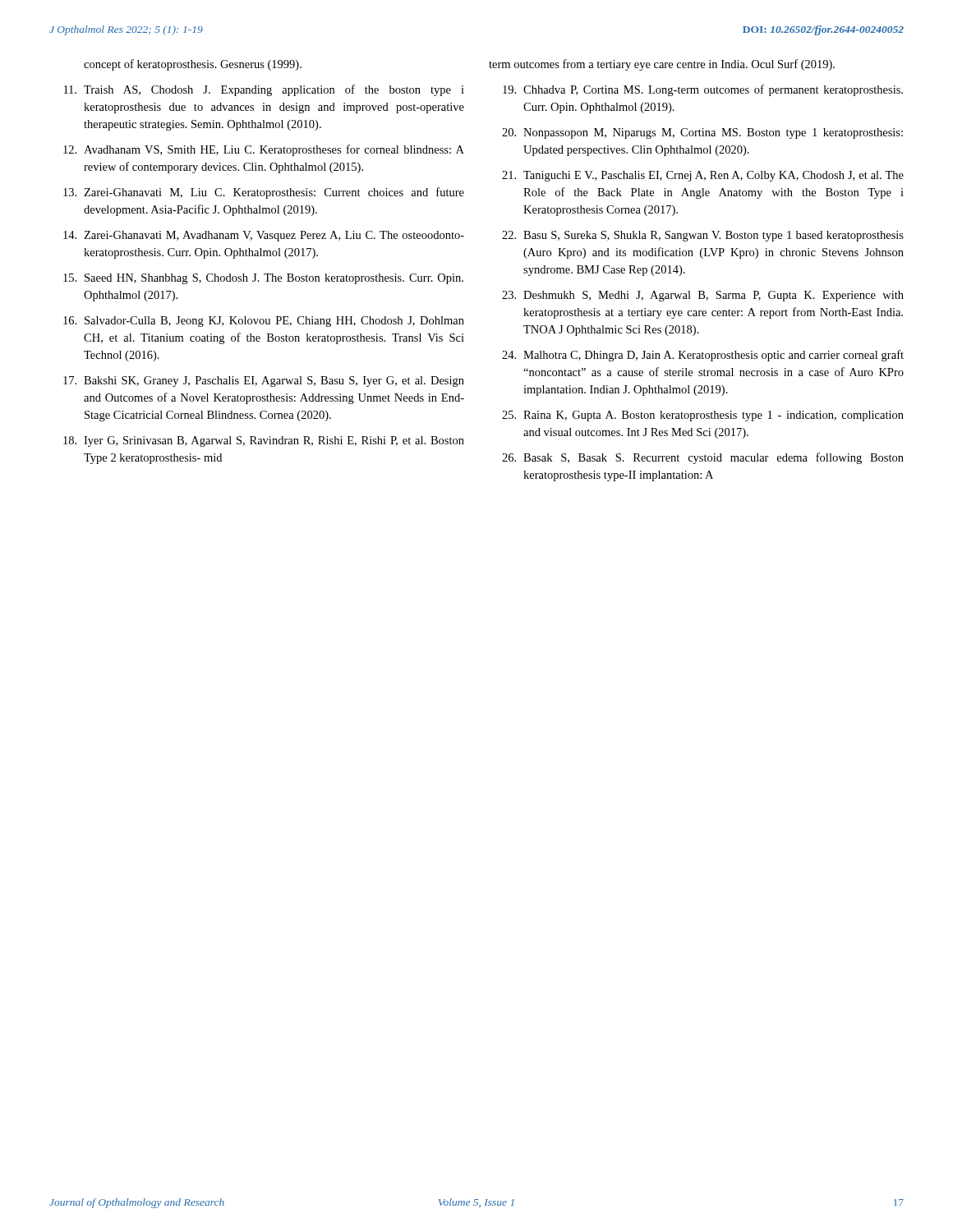This screenshot has width=953, height=1232.
Task: Find the list item that says "24. Malhotra C,"
Action: tap(696, 373)
